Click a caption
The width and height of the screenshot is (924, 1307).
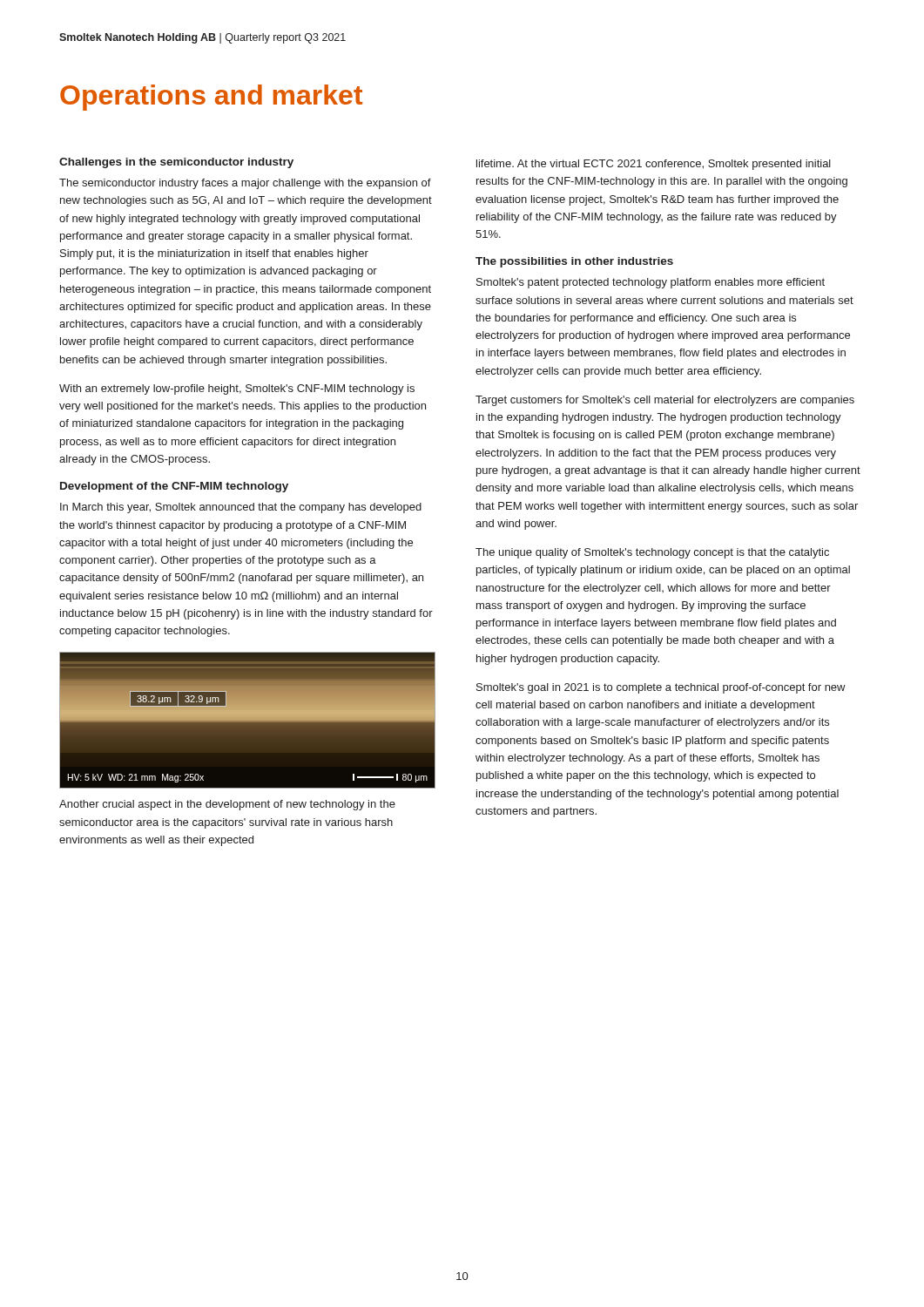227,822
